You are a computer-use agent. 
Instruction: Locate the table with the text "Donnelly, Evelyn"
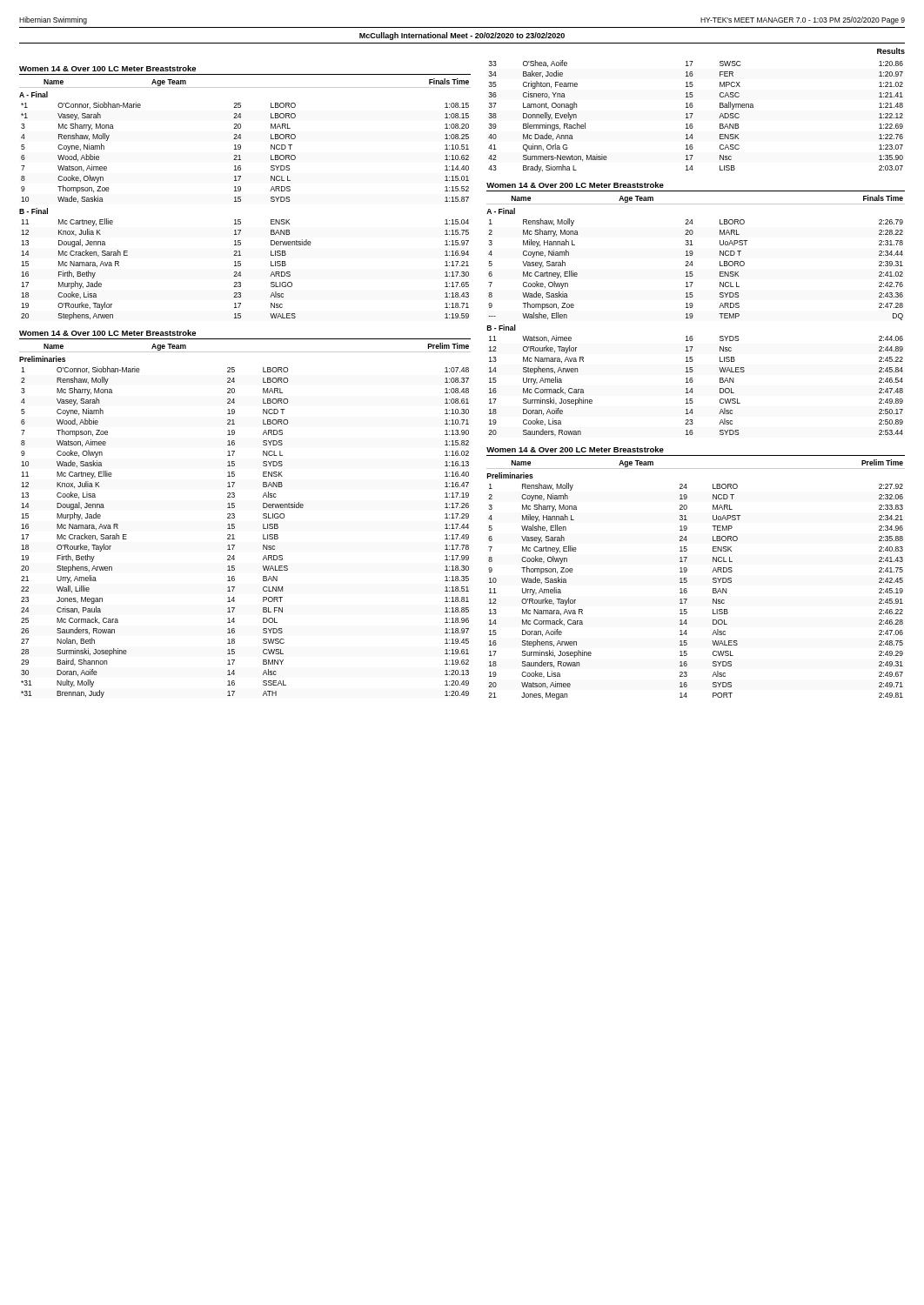696,116
